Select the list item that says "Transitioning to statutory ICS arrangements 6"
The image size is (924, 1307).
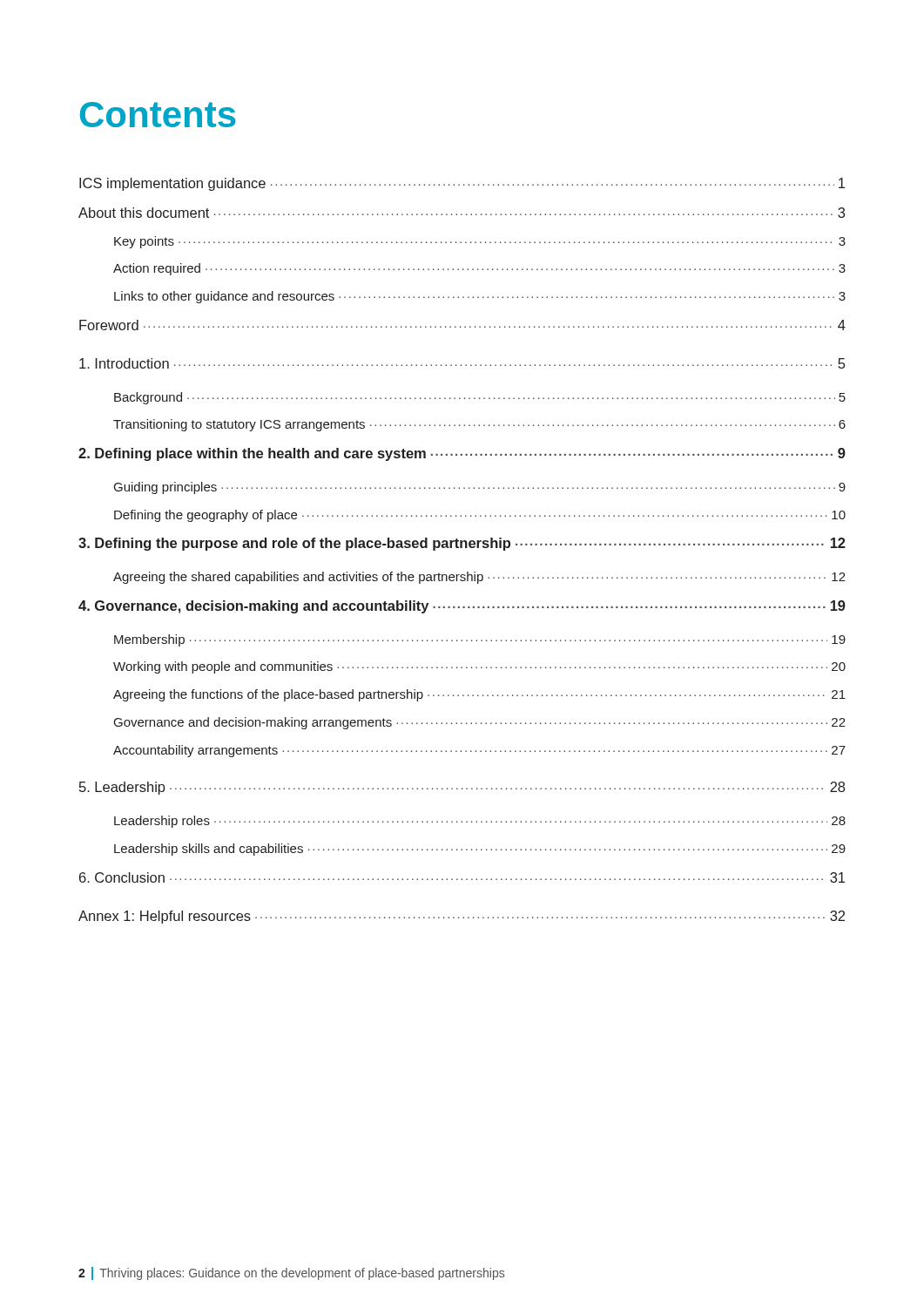click(x=479, y=425)
